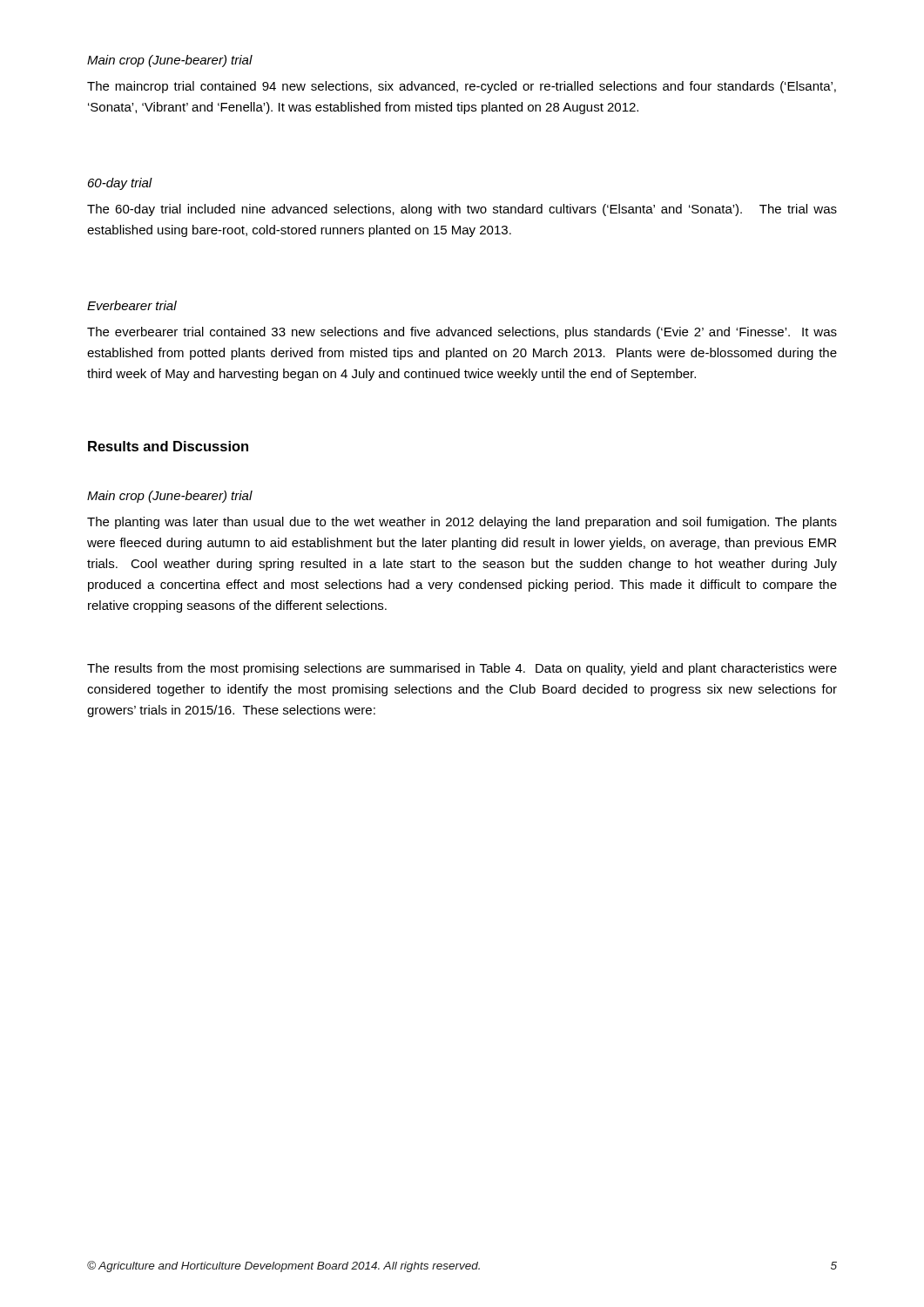
Task: Select the region starting "The maincrop trial contained 94 new selections,"
Action: pos(462,97)
